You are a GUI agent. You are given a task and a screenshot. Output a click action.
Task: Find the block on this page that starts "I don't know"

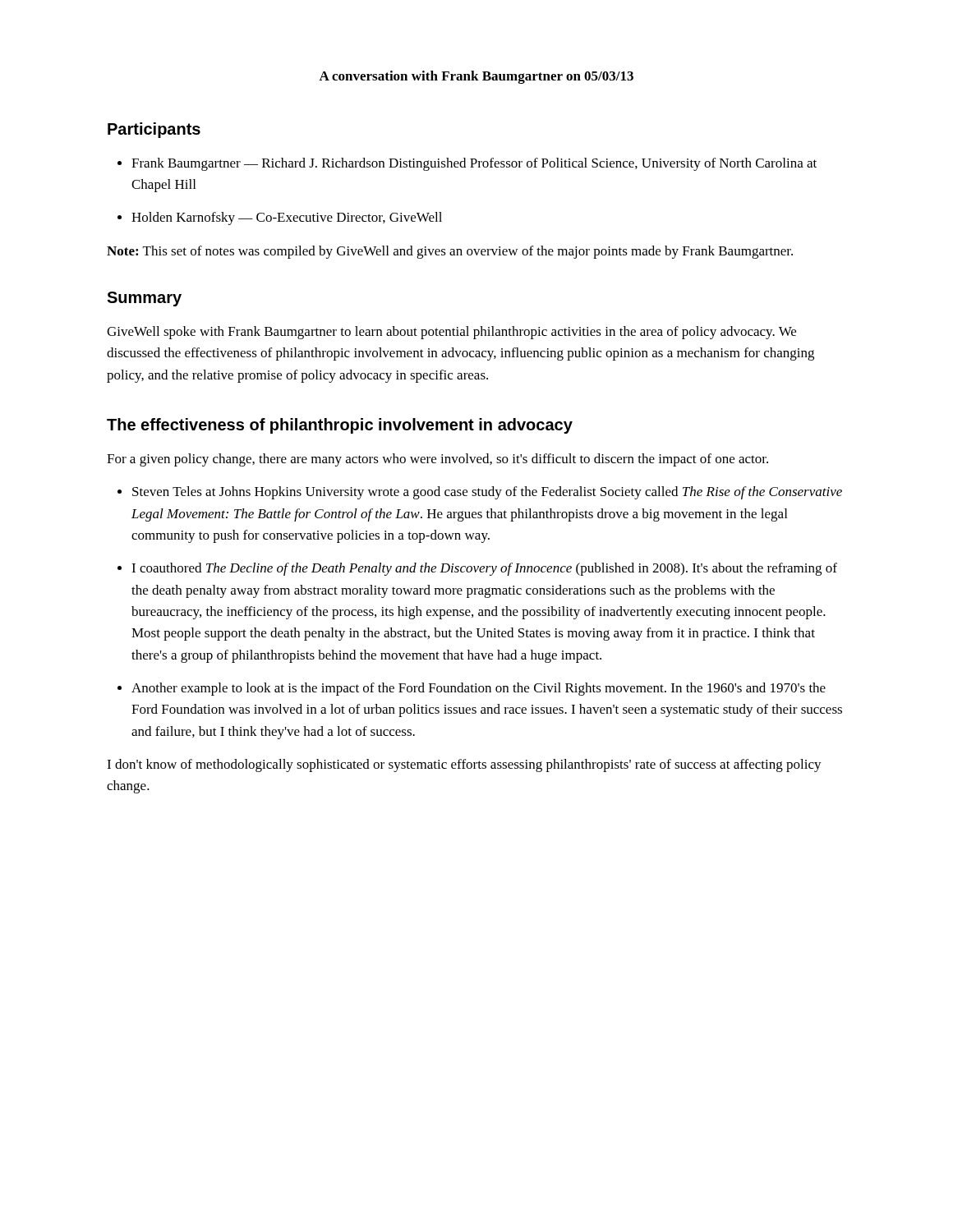coord(464,775)
